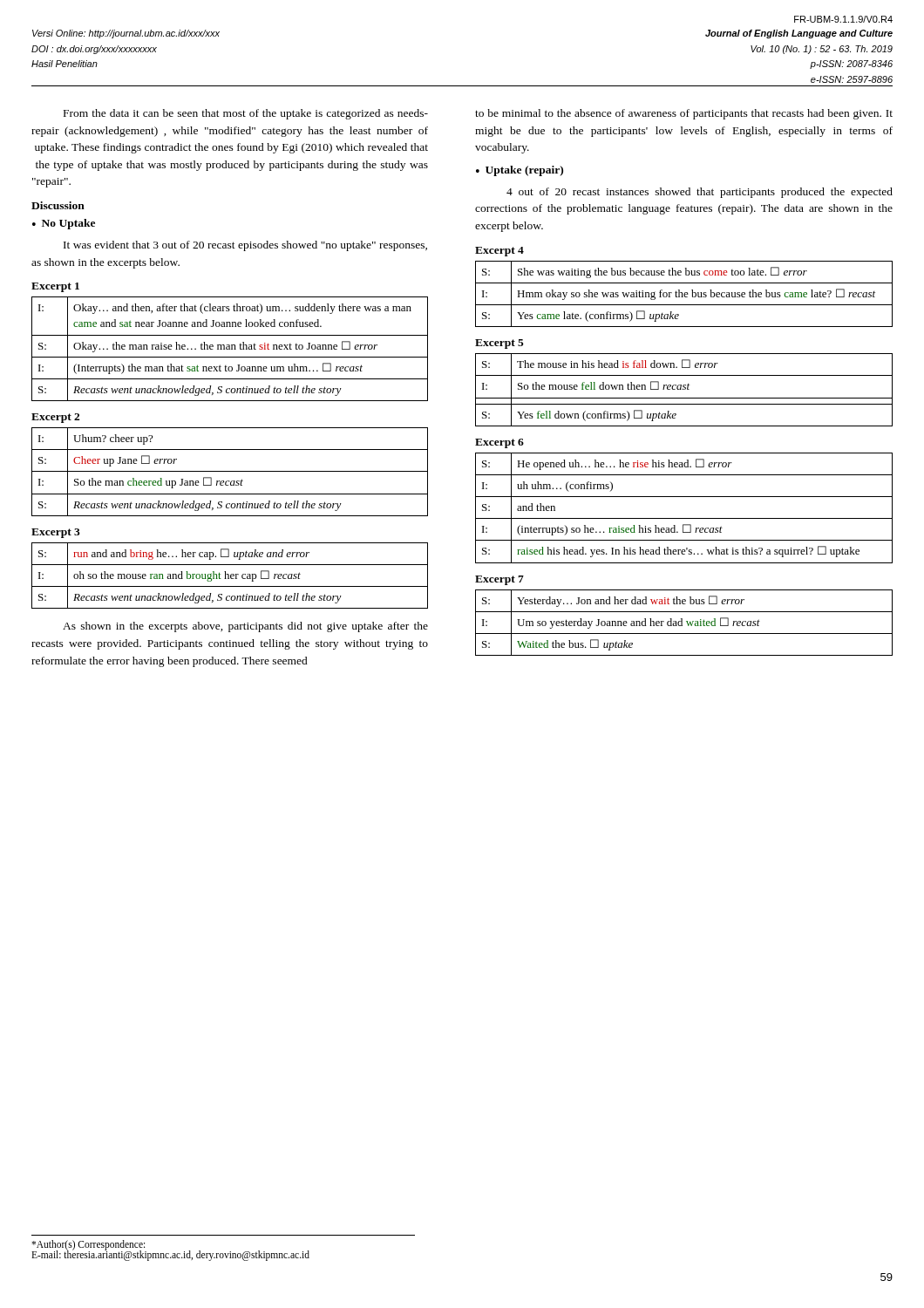Click on the block starting "• No Uptake"
The width and height of the screenshot is (924, 1308).
click(x=63, y=224)
